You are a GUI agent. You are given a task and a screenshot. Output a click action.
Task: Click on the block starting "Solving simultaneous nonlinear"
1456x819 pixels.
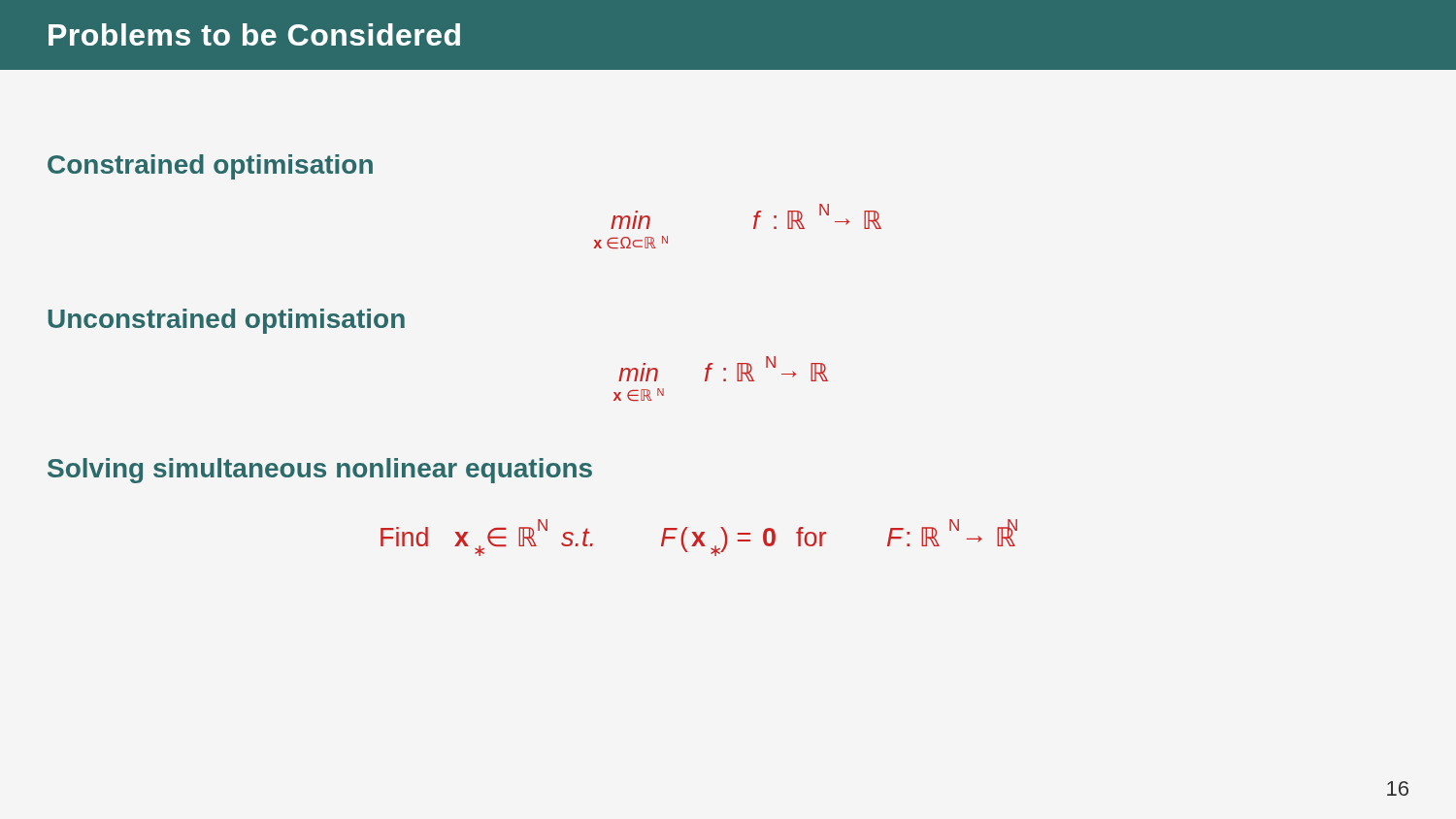[x=320, y=468]
